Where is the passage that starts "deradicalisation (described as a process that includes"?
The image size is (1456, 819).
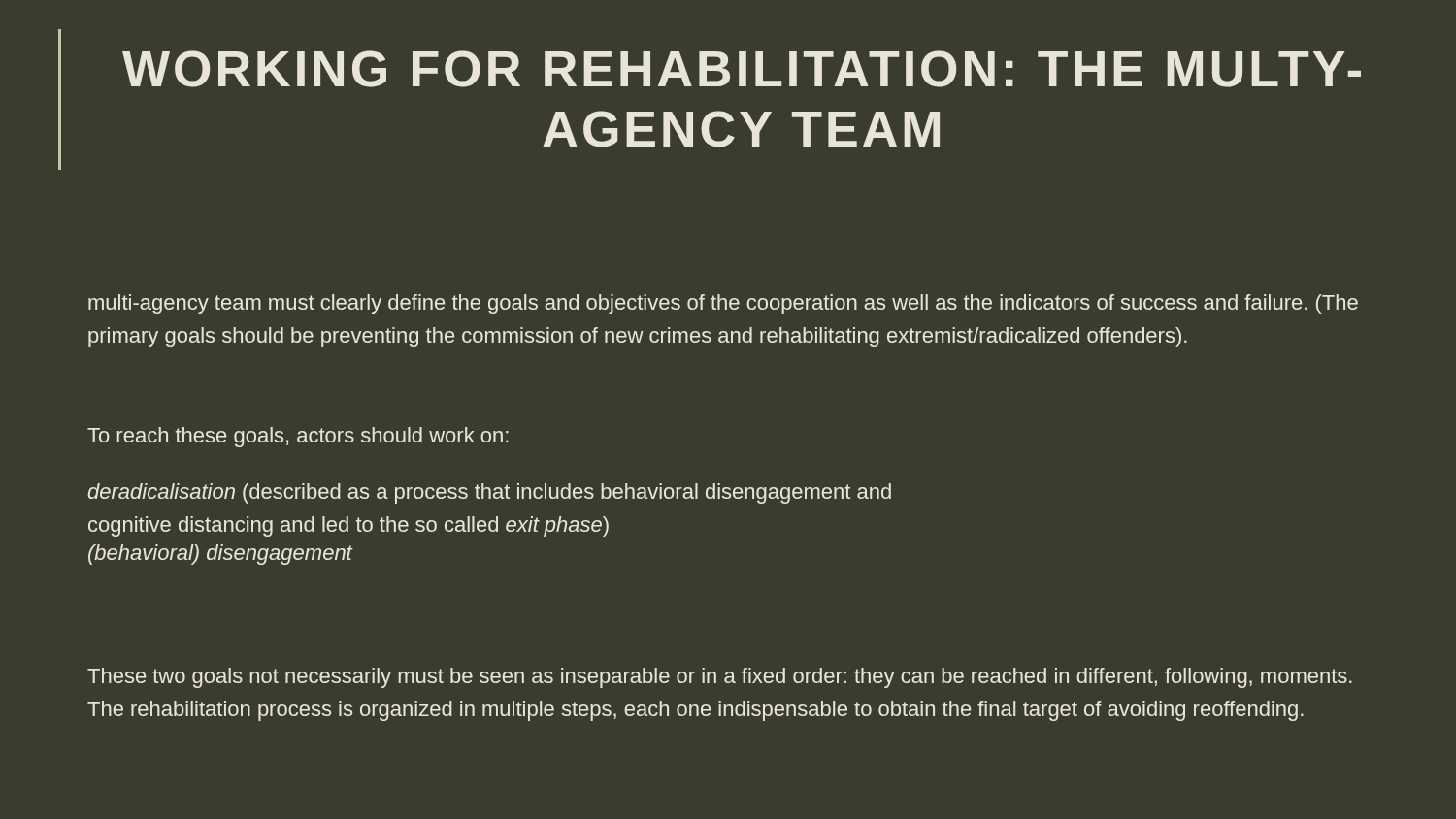click(490, 508)
